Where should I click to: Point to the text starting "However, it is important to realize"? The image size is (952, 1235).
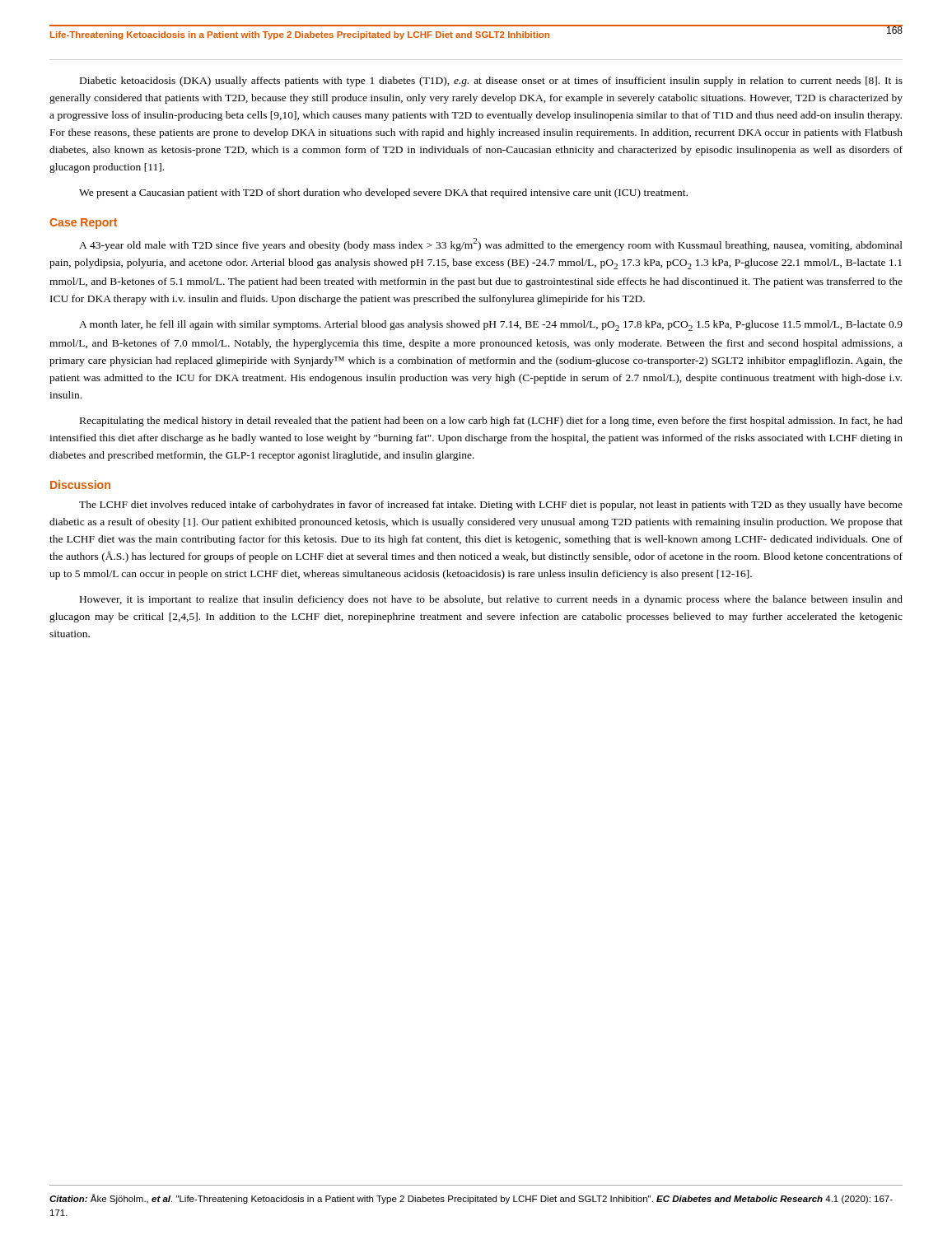(x=476, y=616)
